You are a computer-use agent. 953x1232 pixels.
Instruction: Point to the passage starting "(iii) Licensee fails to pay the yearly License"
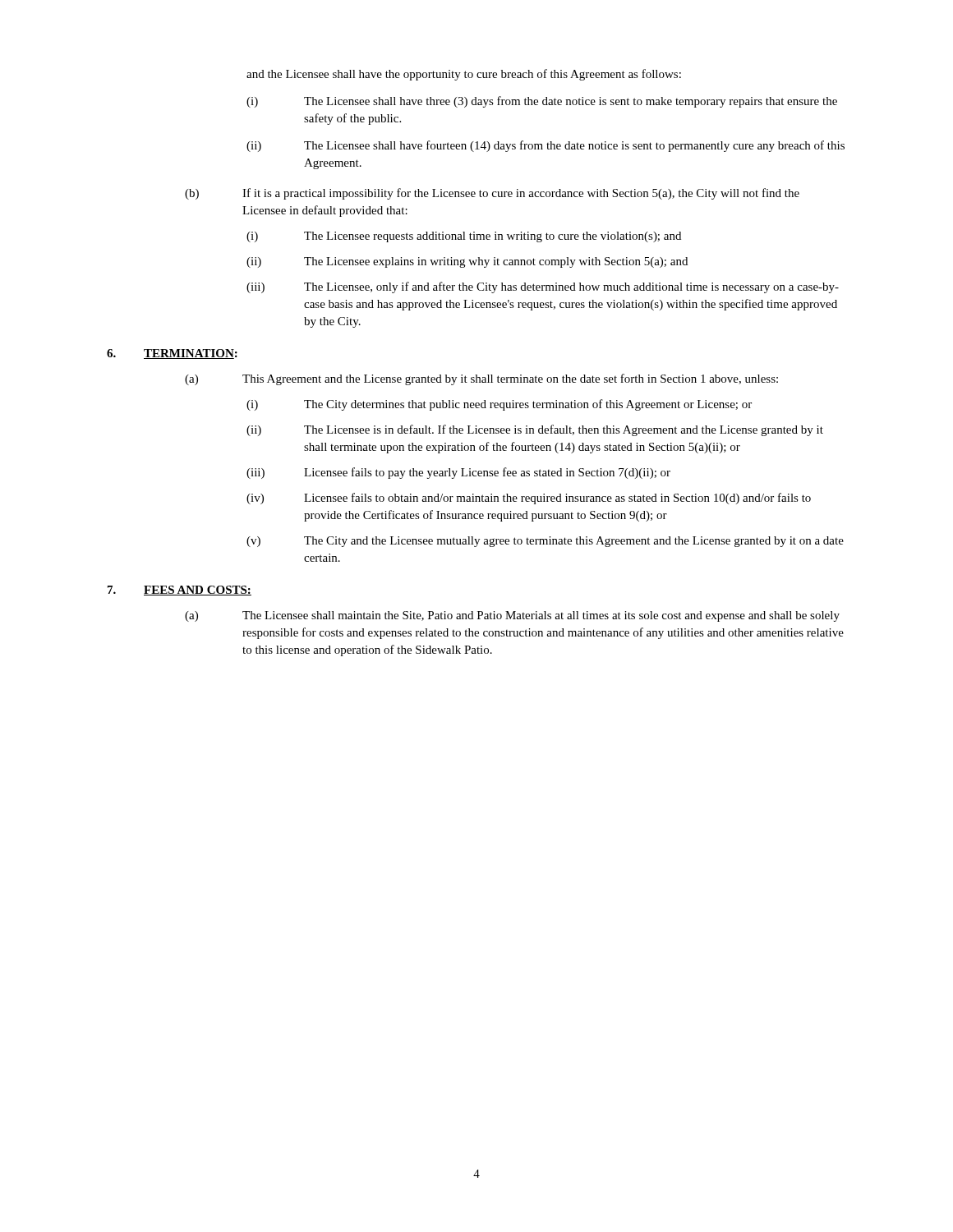tap(546, 473)
